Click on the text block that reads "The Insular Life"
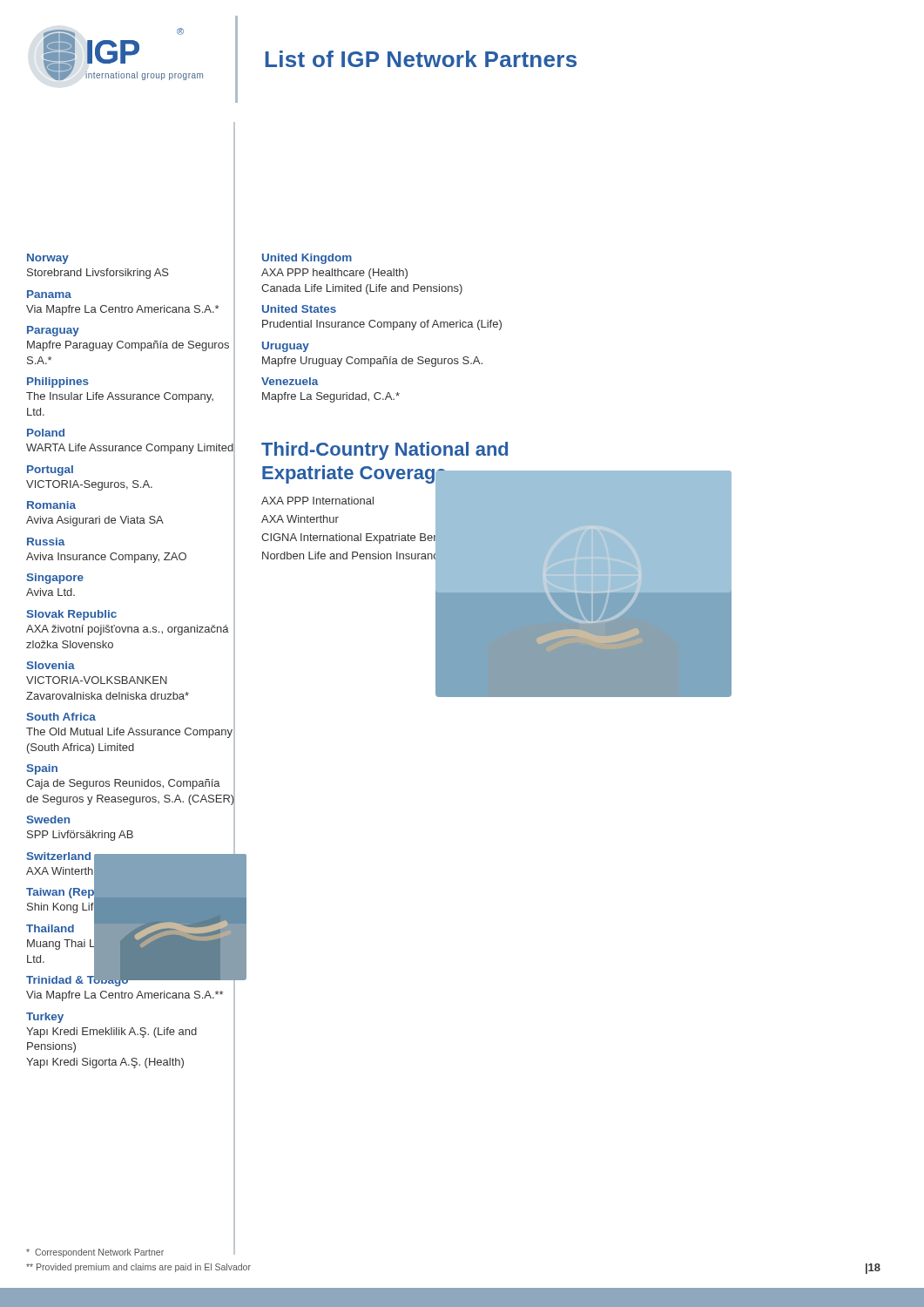Screen dimensions: 1307x924 pyautogui.click(x=131, y=404)
